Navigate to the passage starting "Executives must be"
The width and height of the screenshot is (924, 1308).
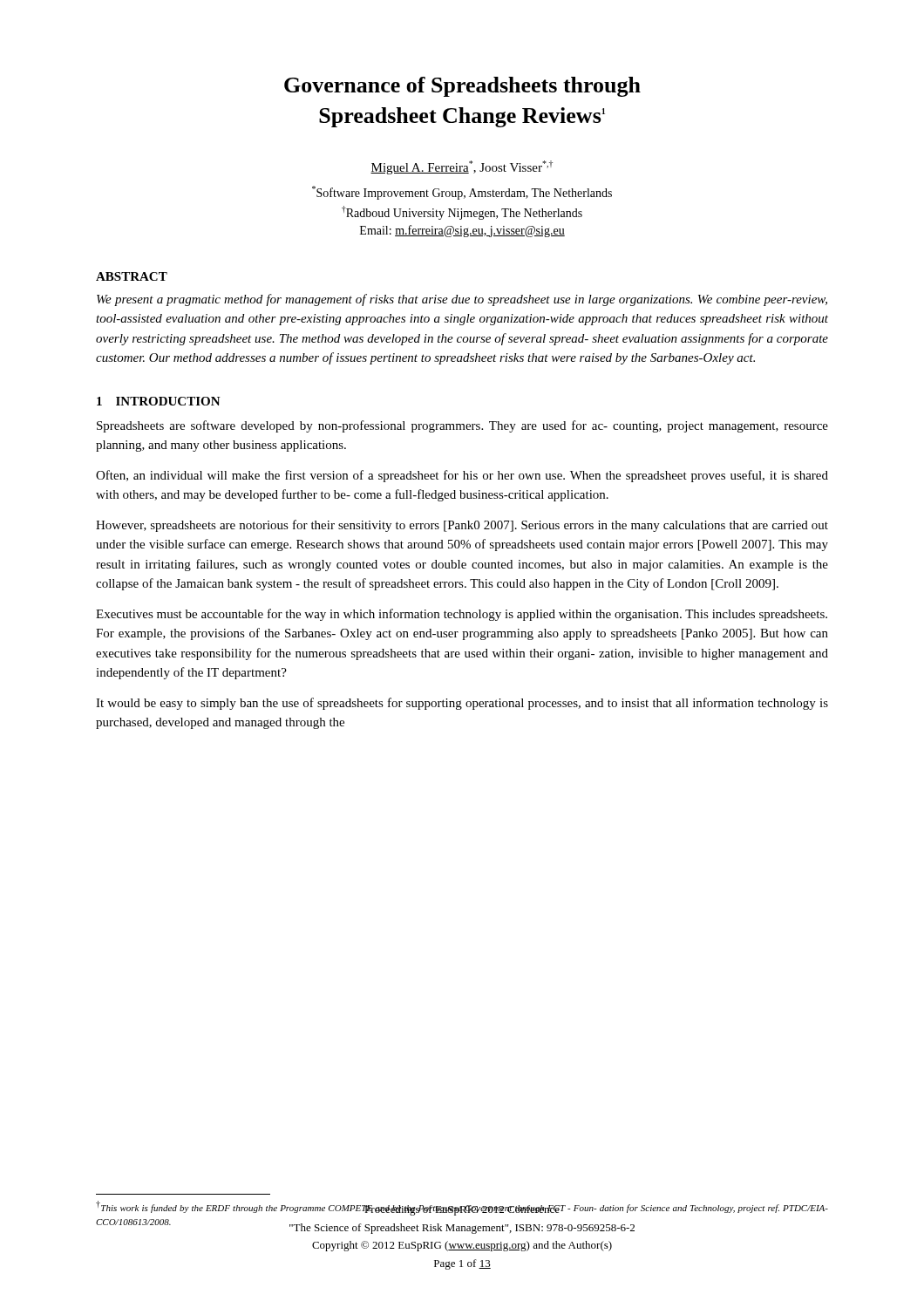(462, 643)
